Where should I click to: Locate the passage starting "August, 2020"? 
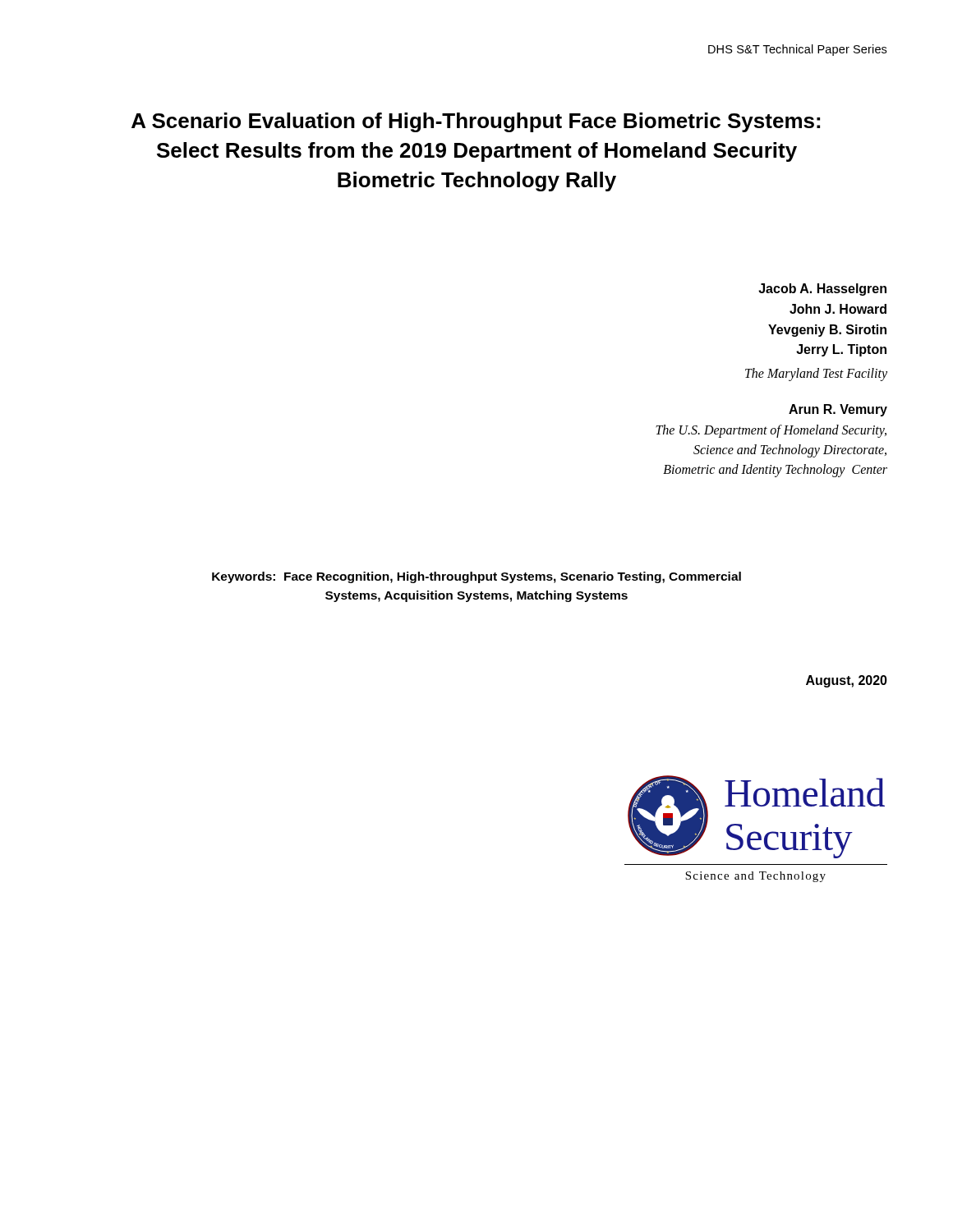tap(846, 680)
